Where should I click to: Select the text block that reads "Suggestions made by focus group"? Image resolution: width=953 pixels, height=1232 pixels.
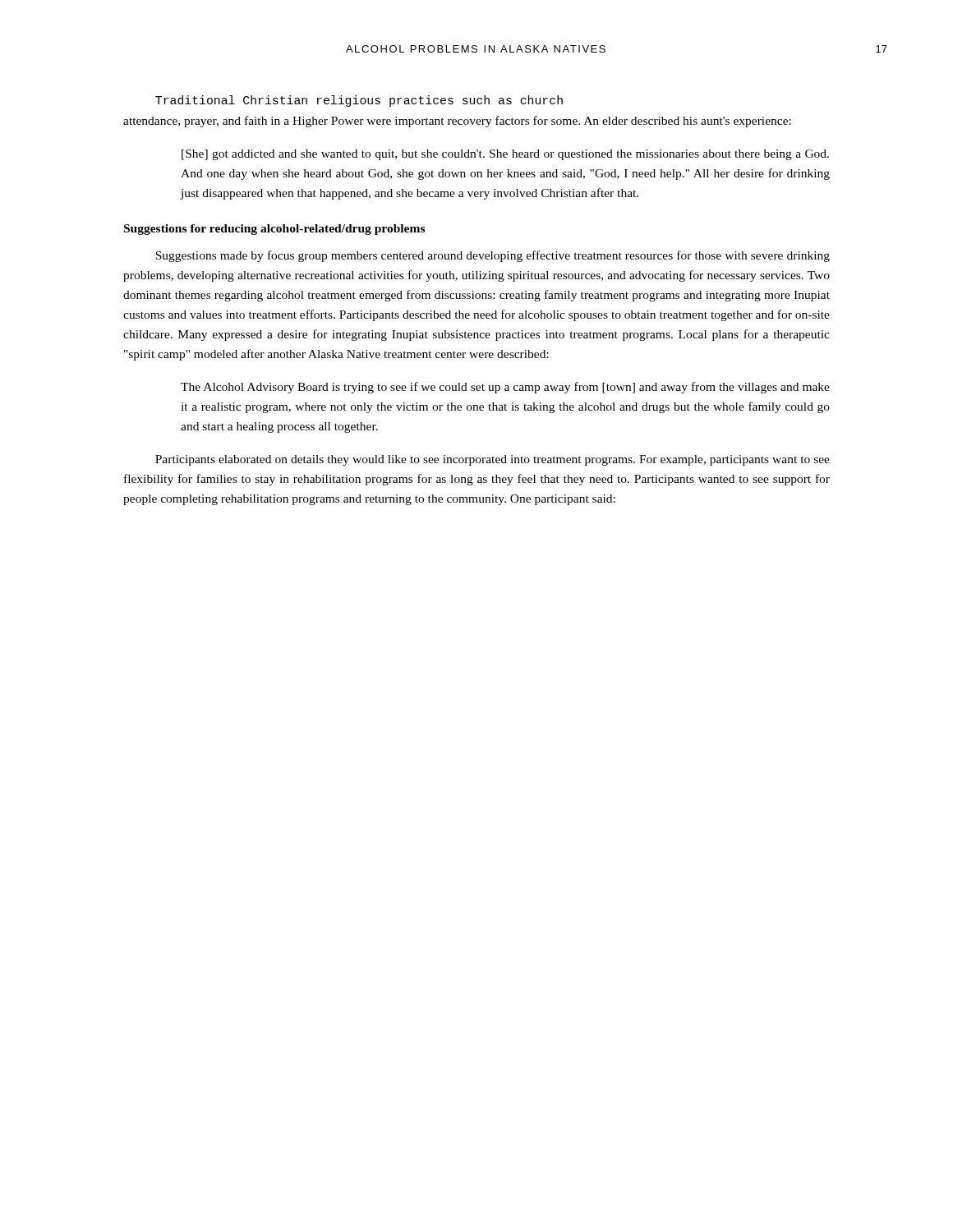pos(476,305)
